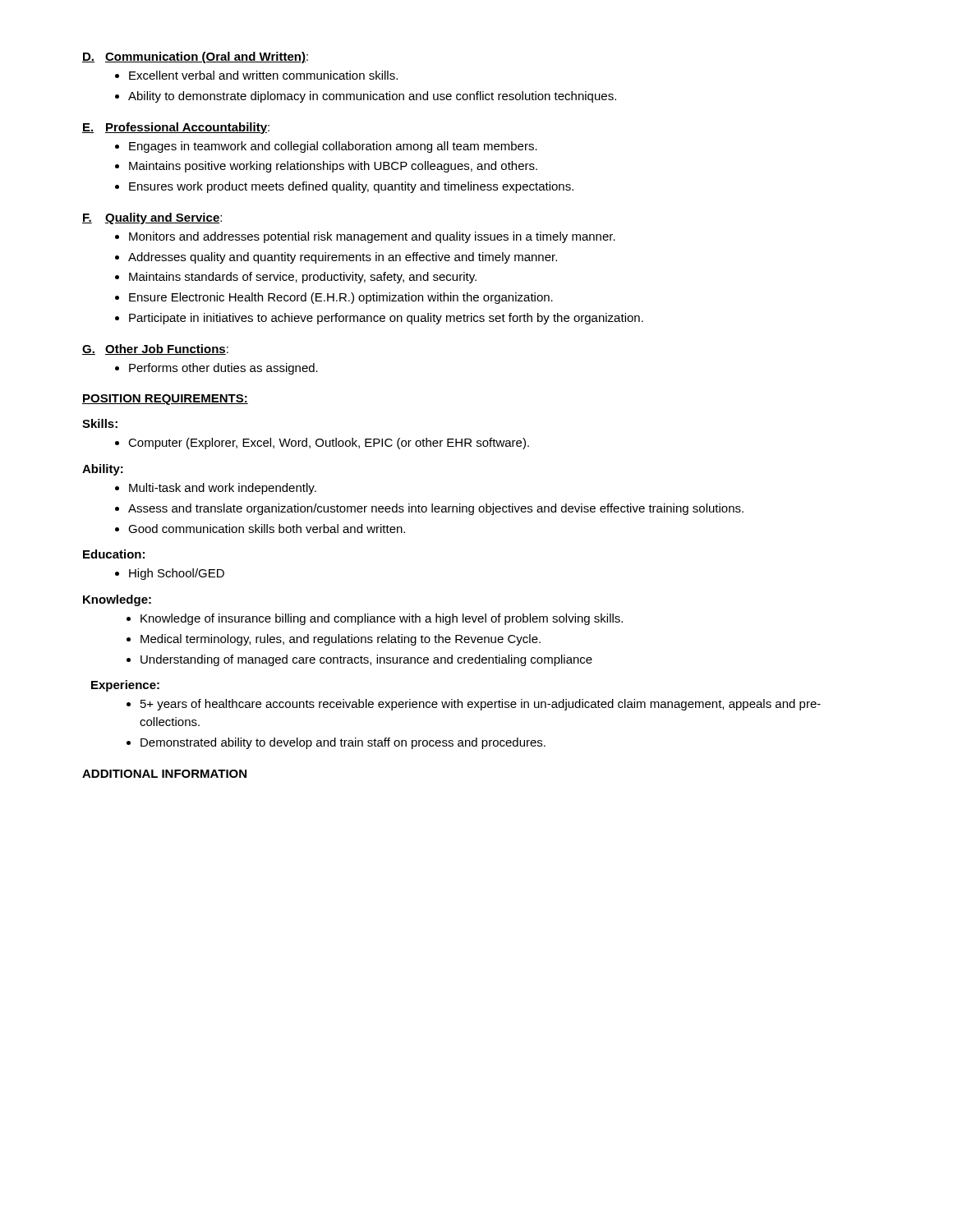The width and height of the screenshot is (953, 1232).
Task: Click on the passage starting "Maintains standards of service, productivity, safety, and"
Action: click(303, 278)
